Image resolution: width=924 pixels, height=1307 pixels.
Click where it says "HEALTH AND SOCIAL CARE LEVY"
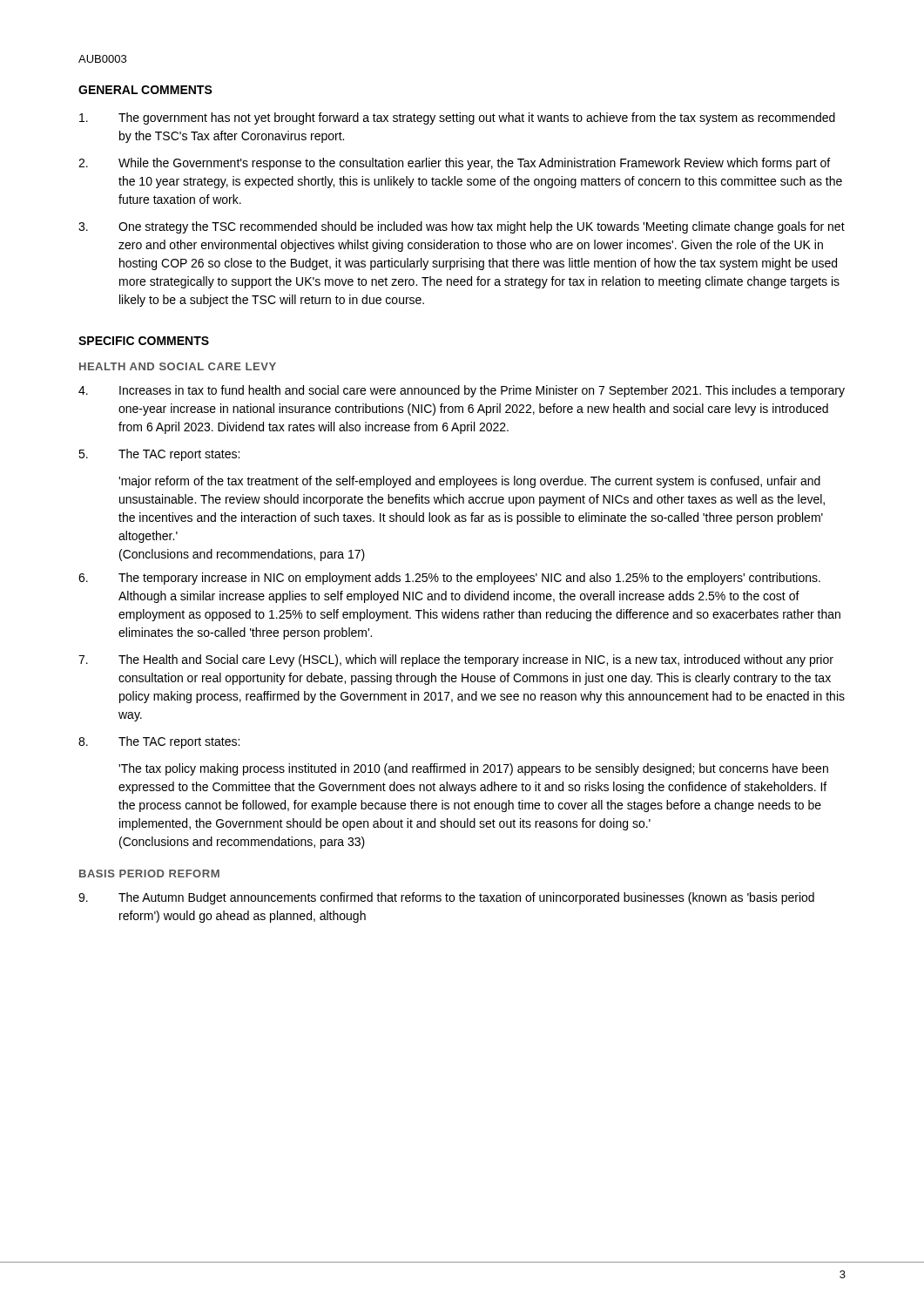(x=177, y=366)
